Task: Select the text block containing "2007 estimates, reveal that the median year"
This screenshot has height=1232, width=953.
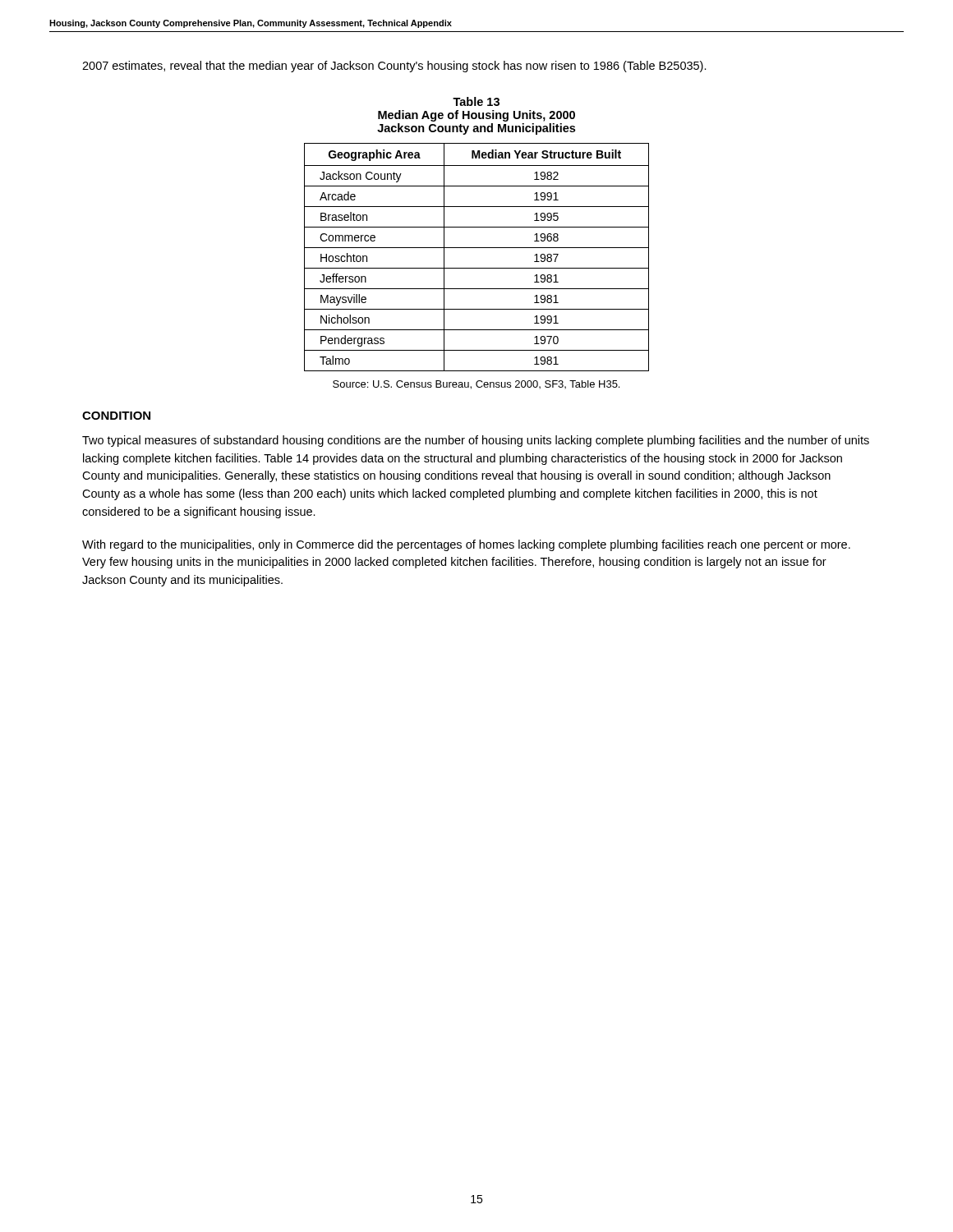Action: pyautogui.click(x=395, y=66)
